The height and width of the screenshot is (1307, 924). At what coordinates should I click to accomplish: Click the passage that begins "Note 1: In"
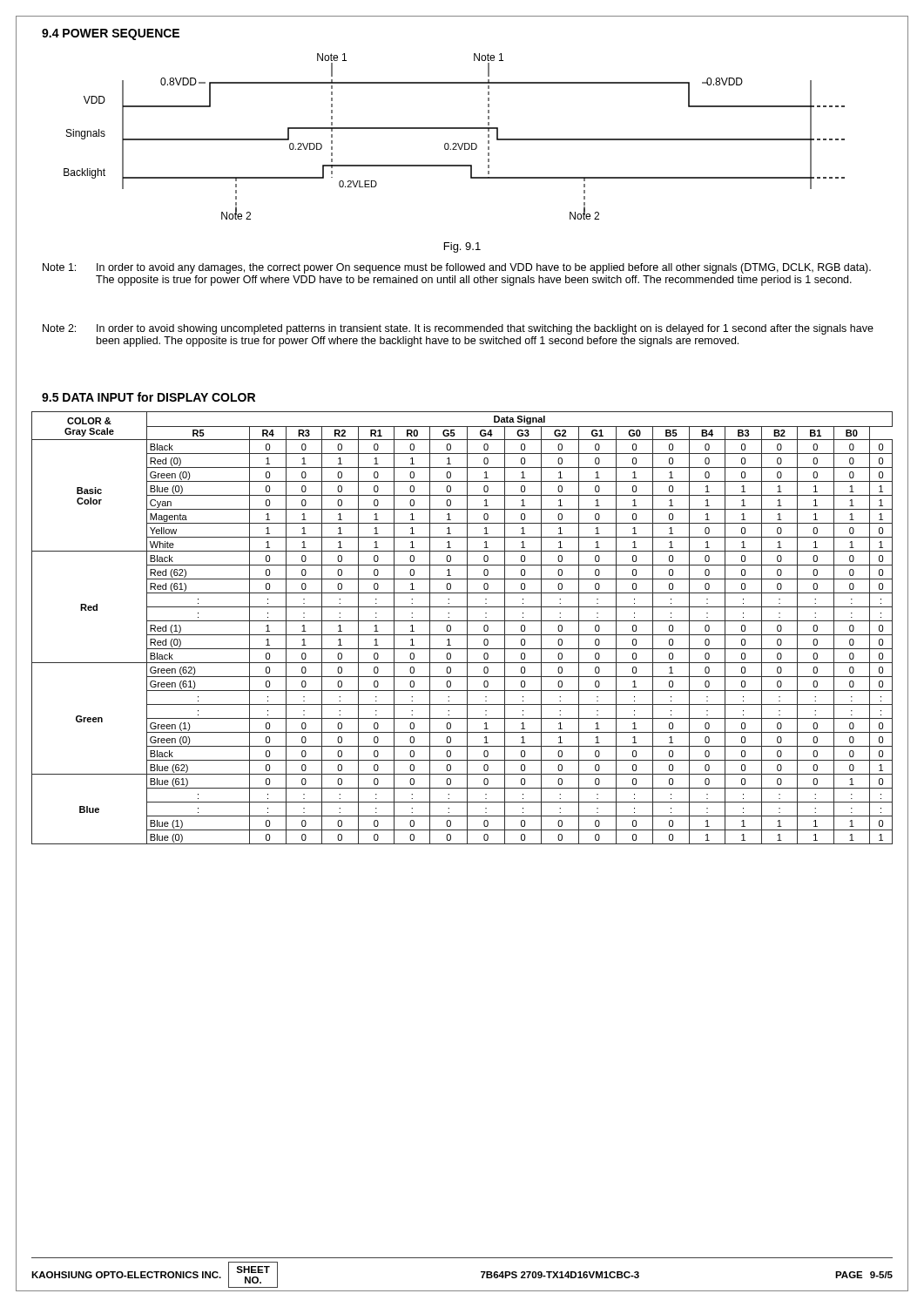point(460,274)
